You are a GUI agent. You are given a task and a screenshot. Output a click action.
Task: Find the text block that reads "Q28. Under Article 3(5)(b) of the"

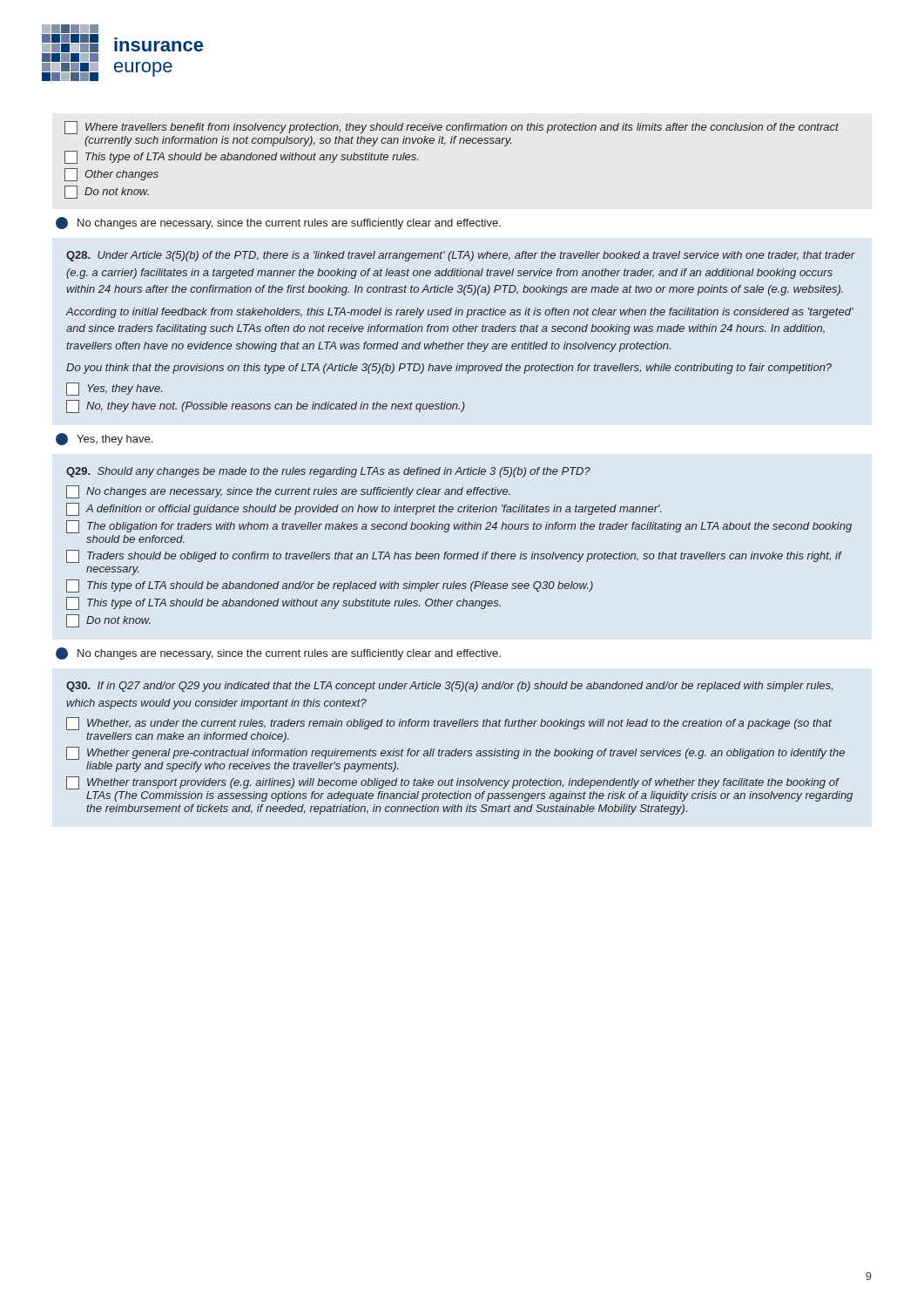click(x=462, y=330)
